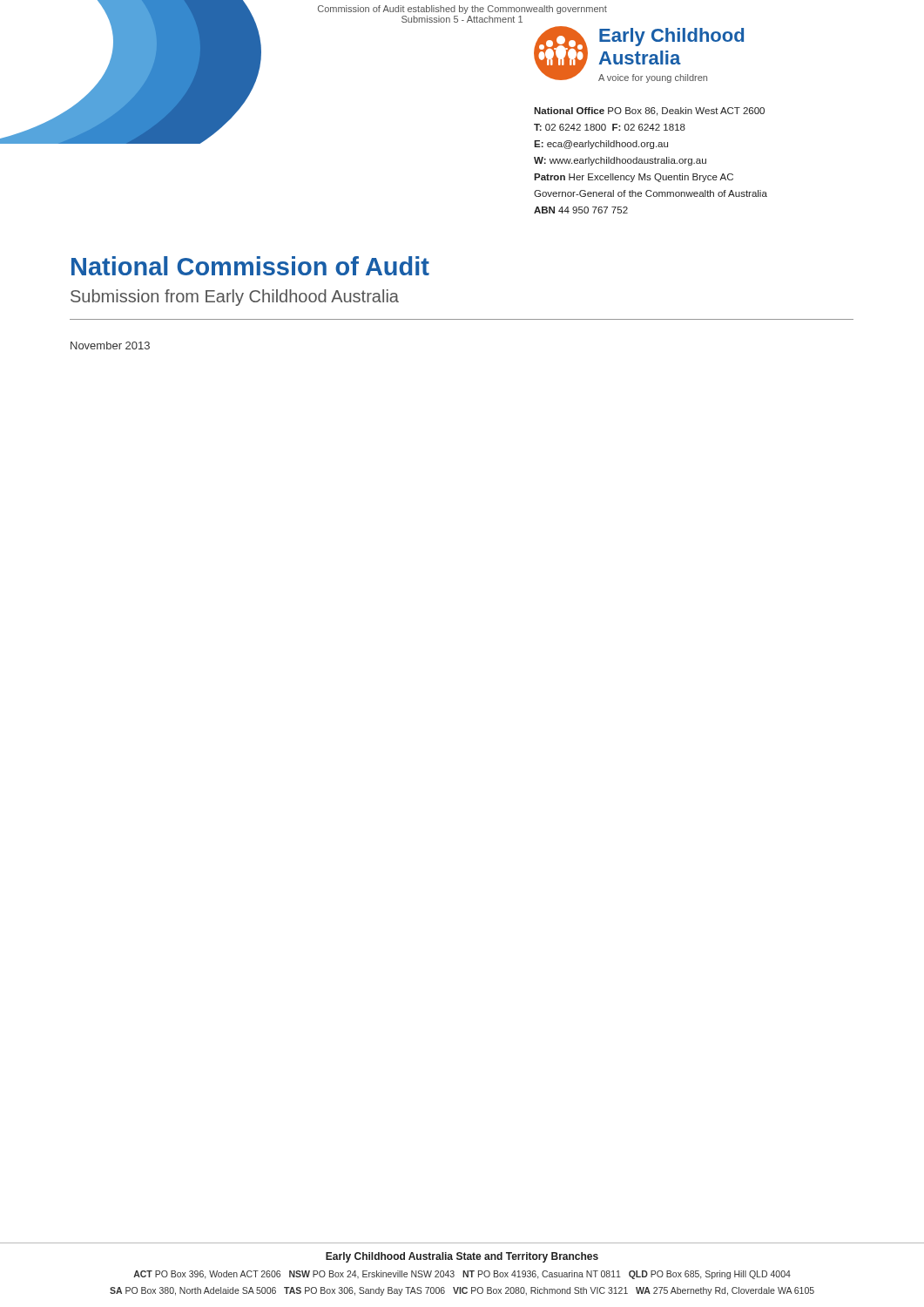Locate the text that reads "November 2013"
Image resolution: width=924 pixels, height=1307 pixels.
110,345
